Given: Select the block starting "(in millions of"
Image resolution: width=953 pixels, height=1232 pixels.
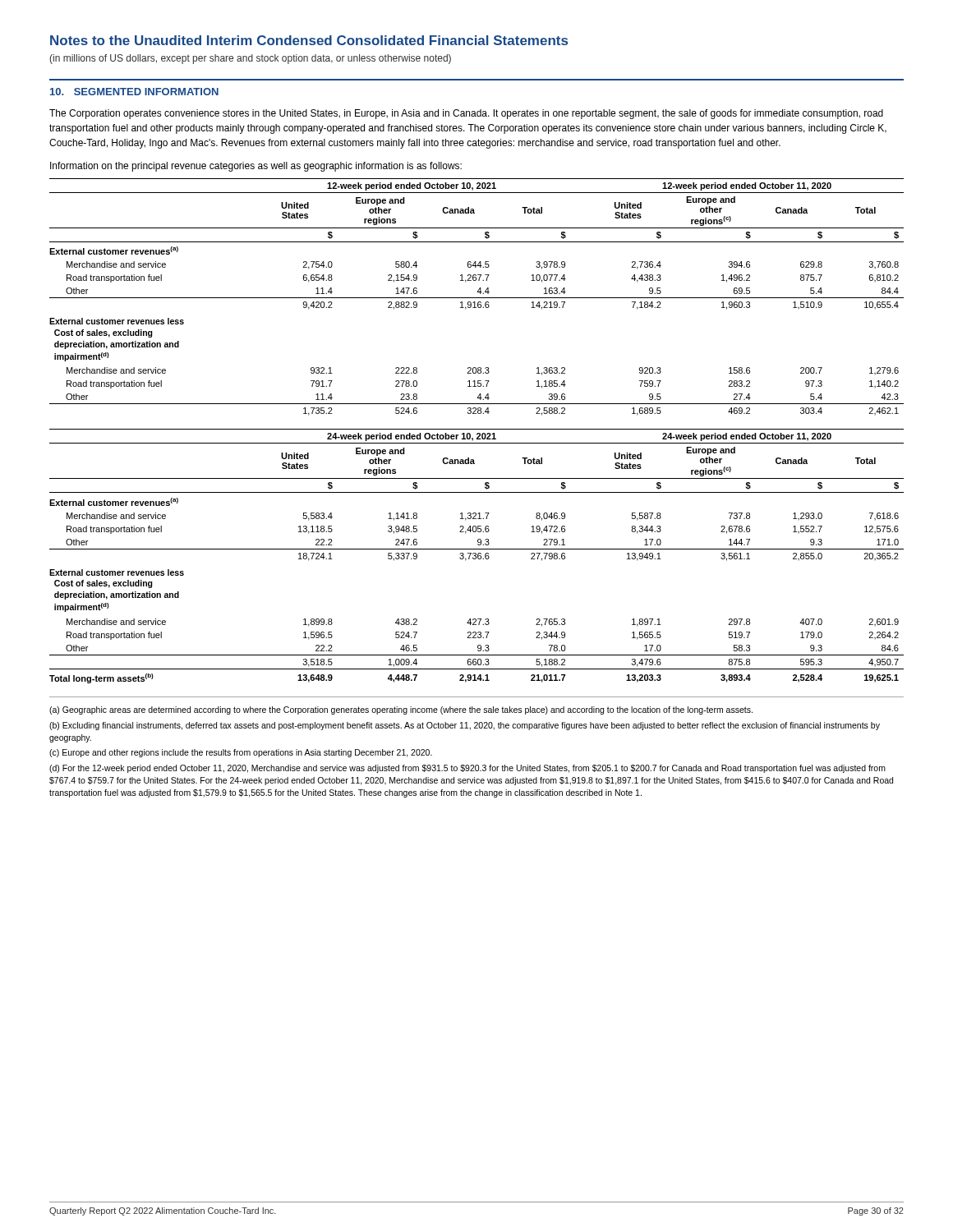Looking at the screenshot, I should (250, 58).
